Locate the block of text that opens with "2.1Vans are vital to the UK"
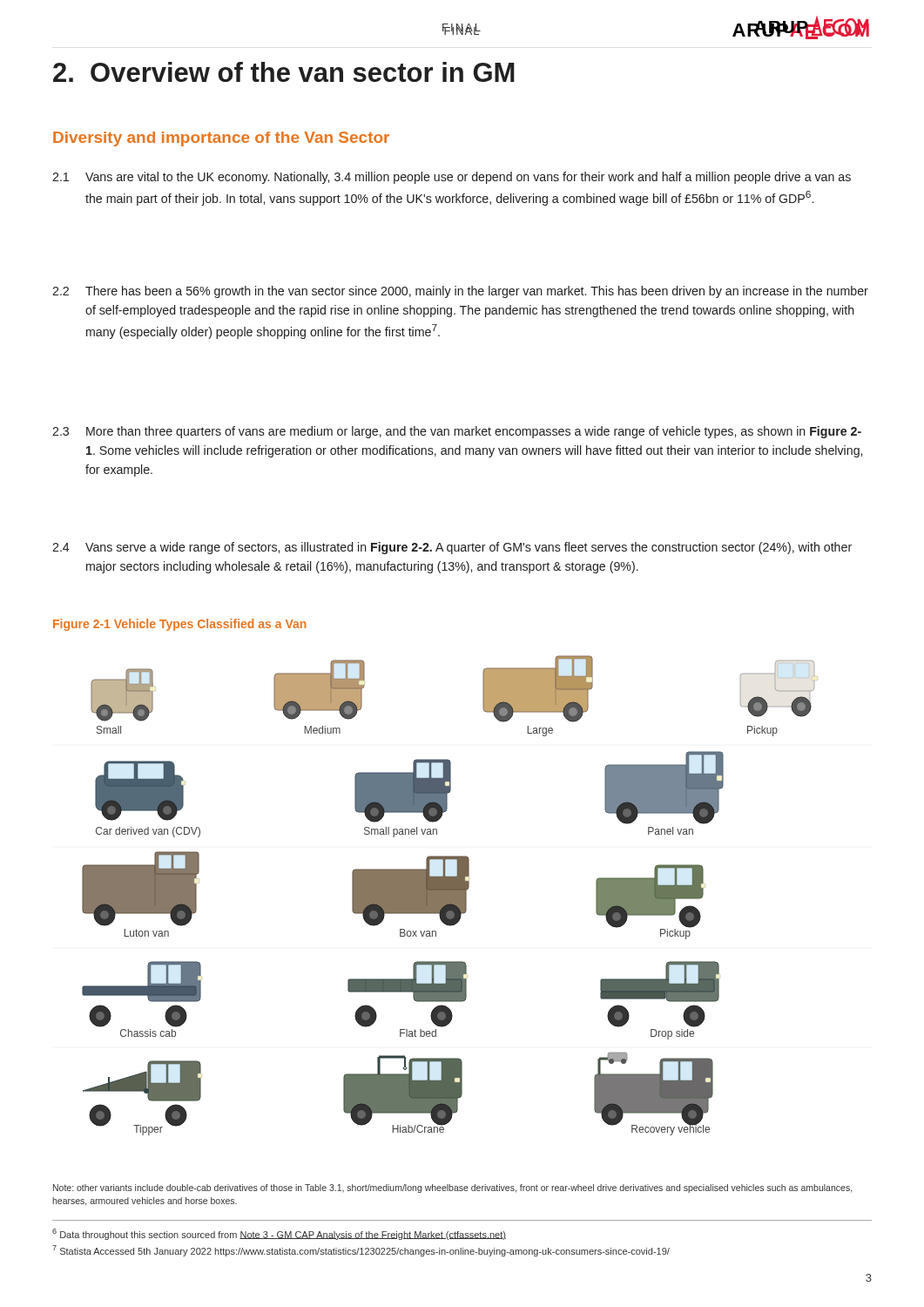This screenshot has height=1307, width=924. pos(460,188)
